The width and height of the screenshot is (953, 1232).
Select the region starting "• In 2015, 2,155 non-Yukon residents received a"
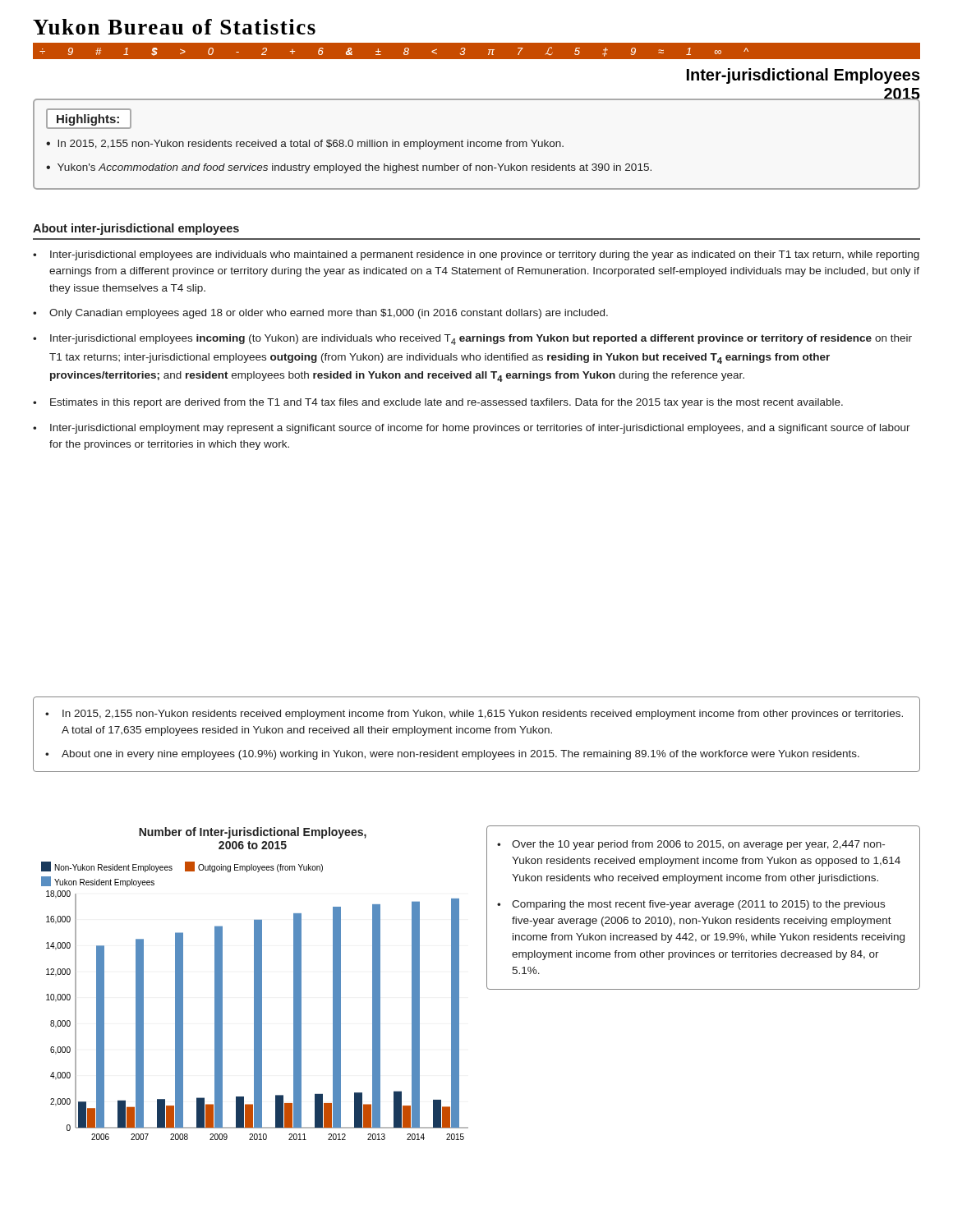pos(305,144)
